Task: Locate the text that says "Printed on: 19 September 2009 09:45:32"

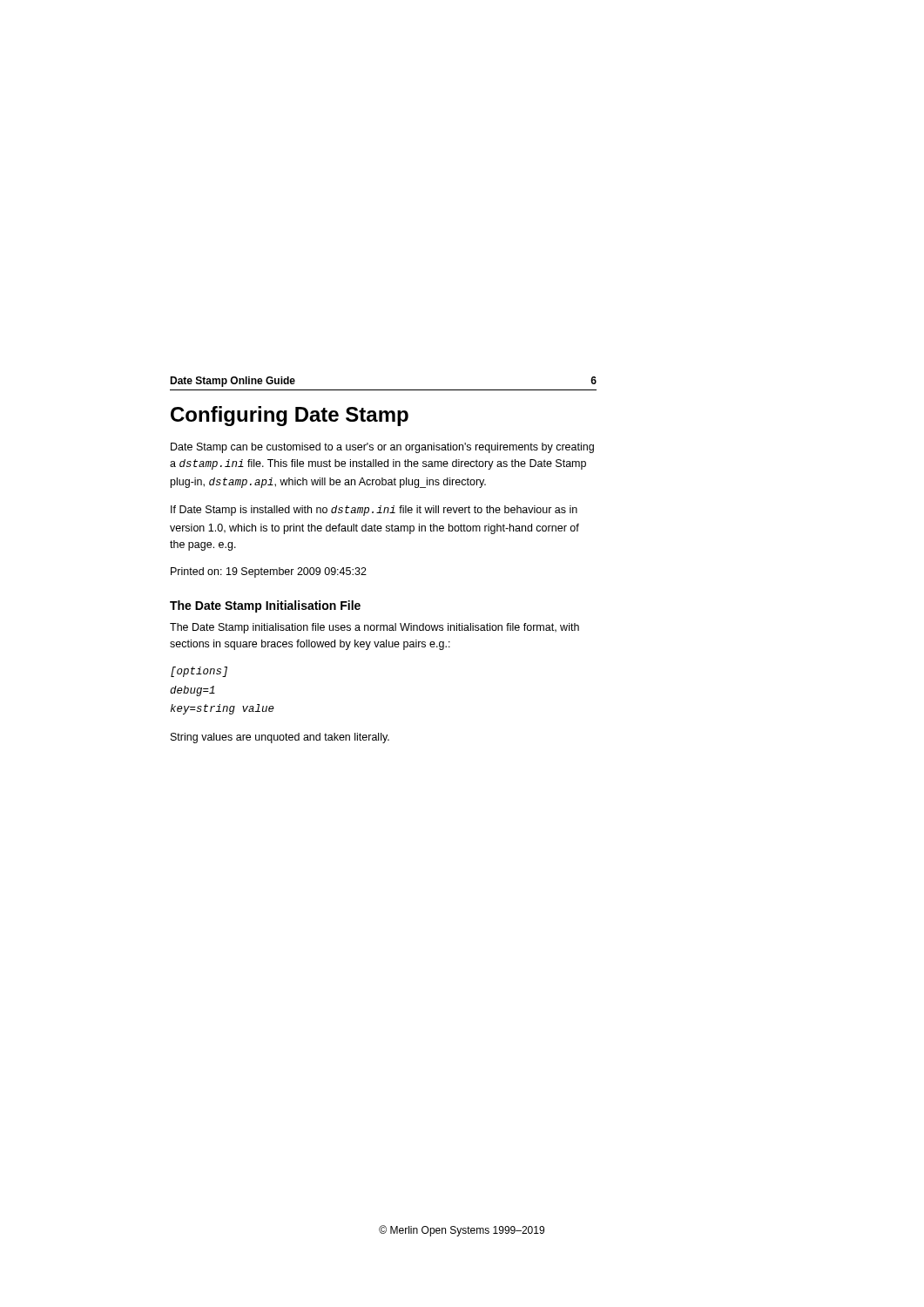Action: coord(269,572)
